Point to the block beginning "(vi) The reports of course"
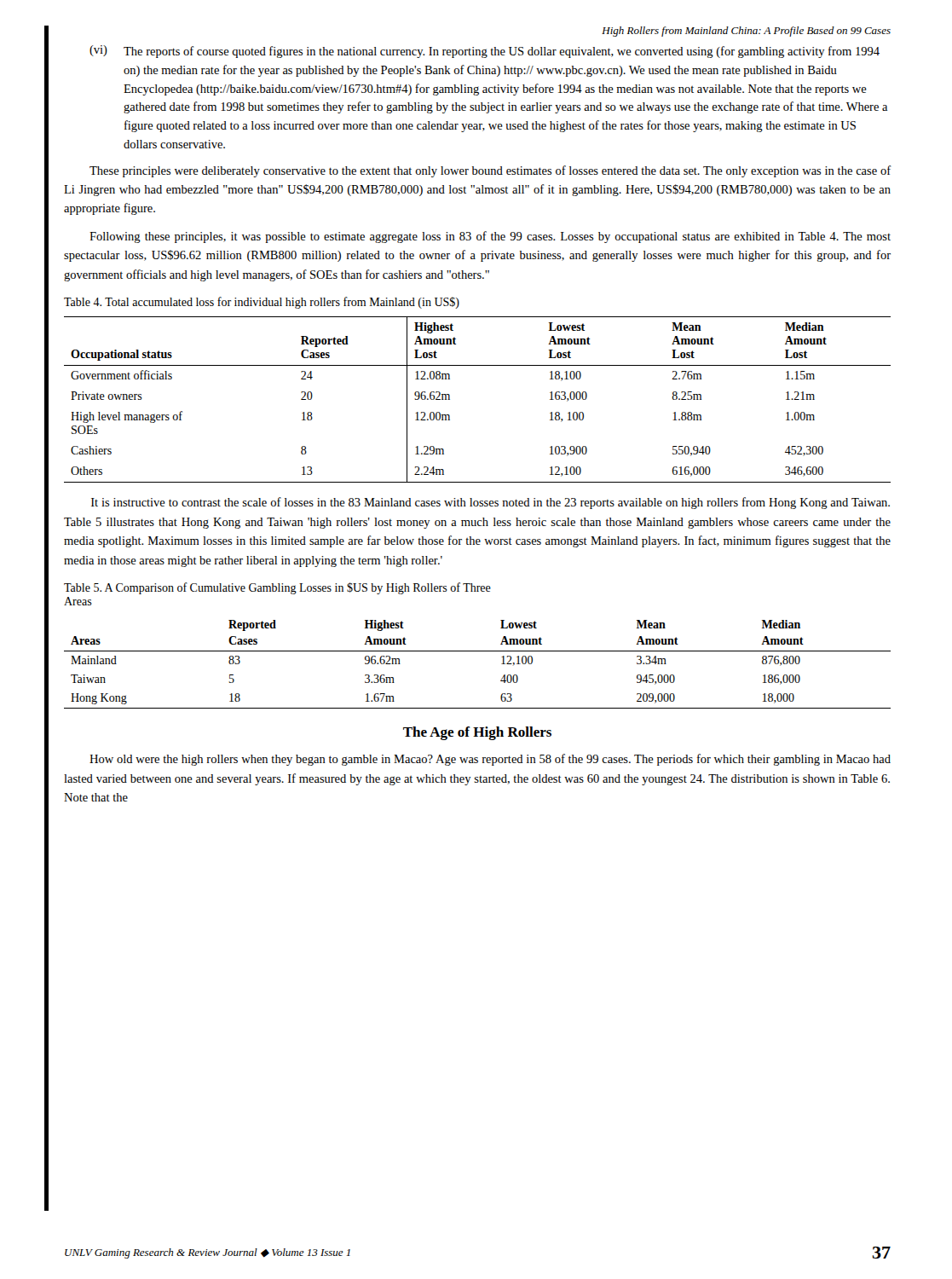The width and height of the screenshot is (952, 1279). click(490, 98)
